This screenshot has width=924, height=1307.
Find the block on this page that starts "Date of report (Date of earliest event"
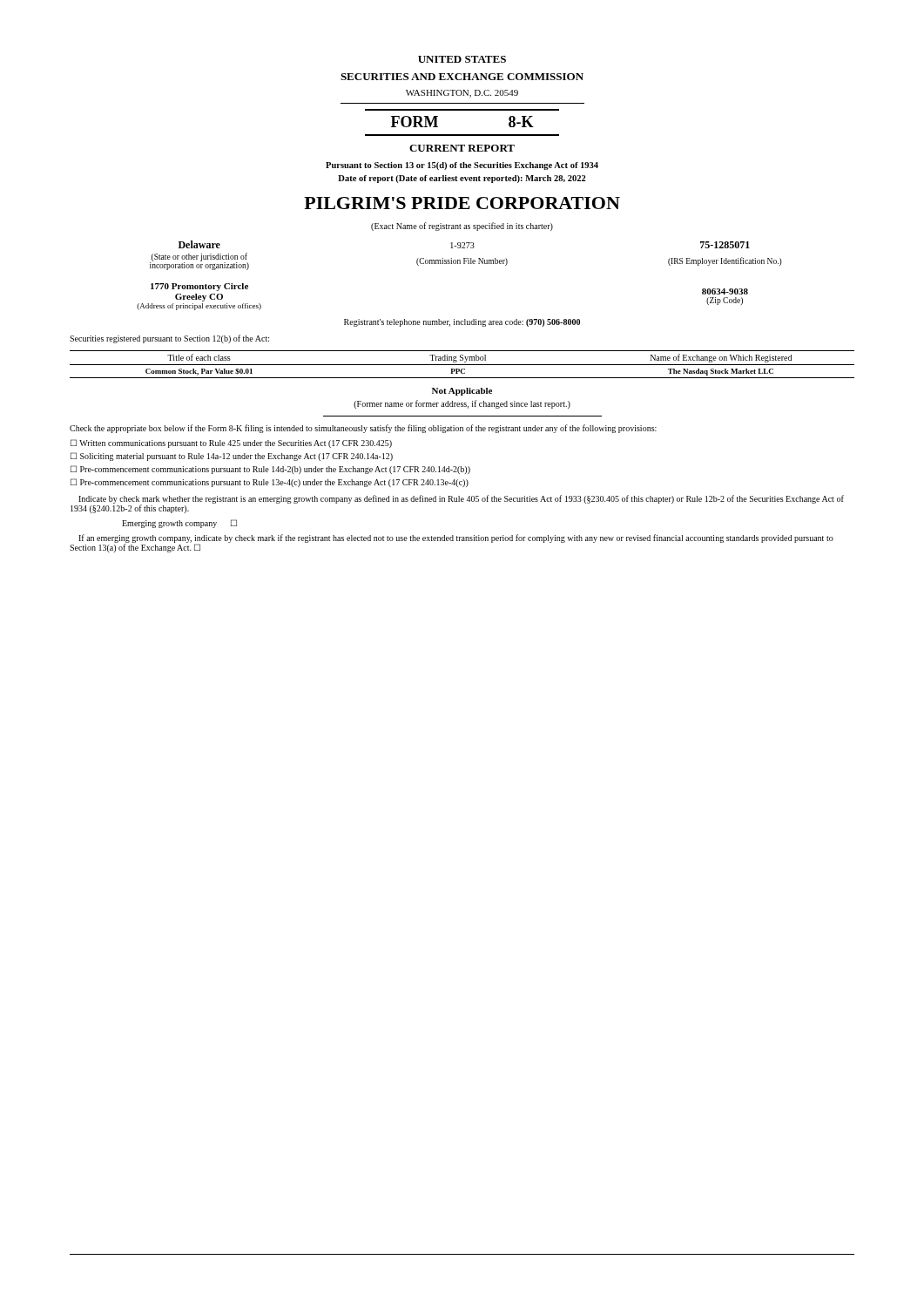[462, 178]
